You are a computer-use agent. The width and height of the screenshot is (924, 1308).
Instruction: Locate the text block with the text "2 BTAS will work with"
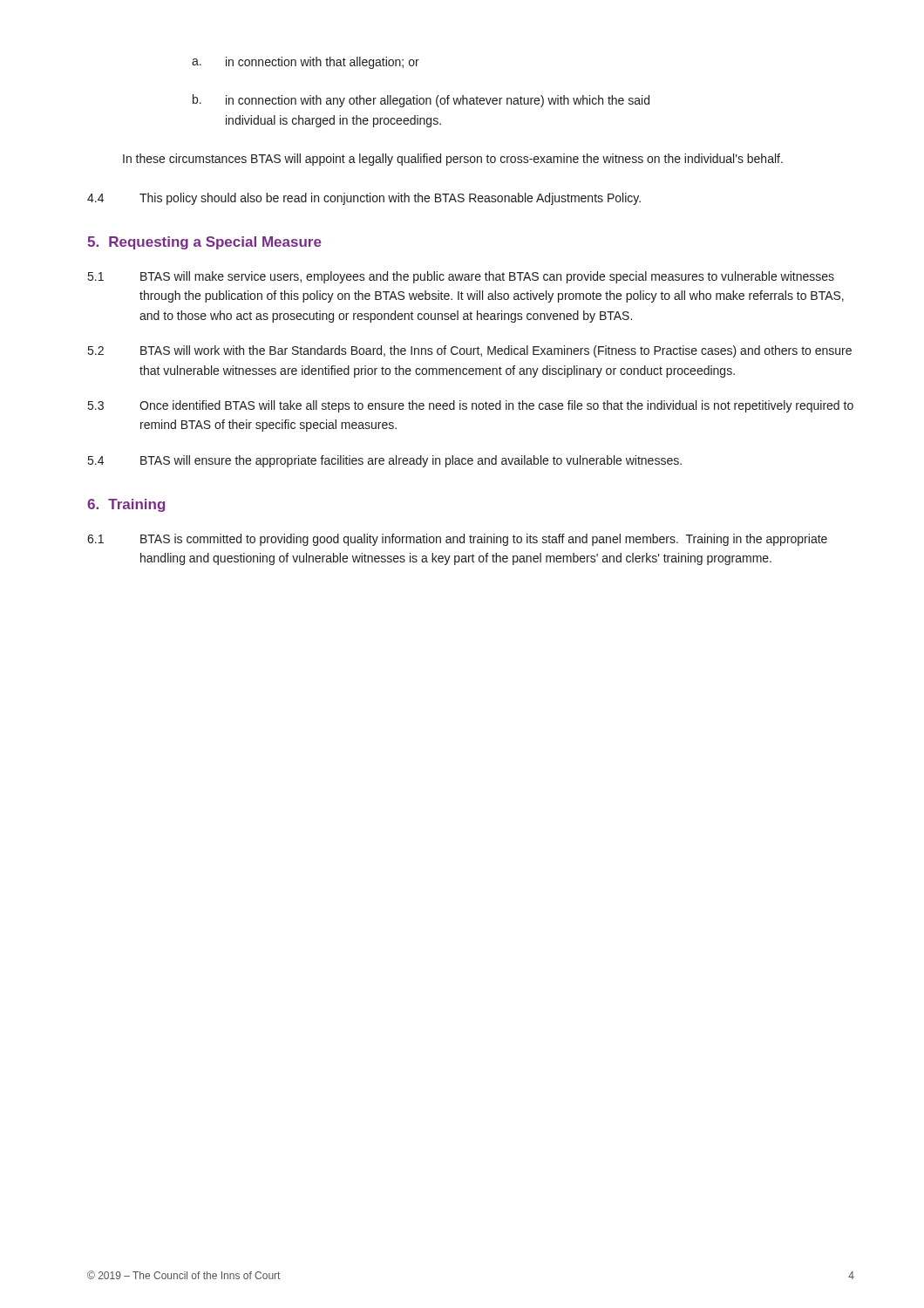tap(471, 361)
